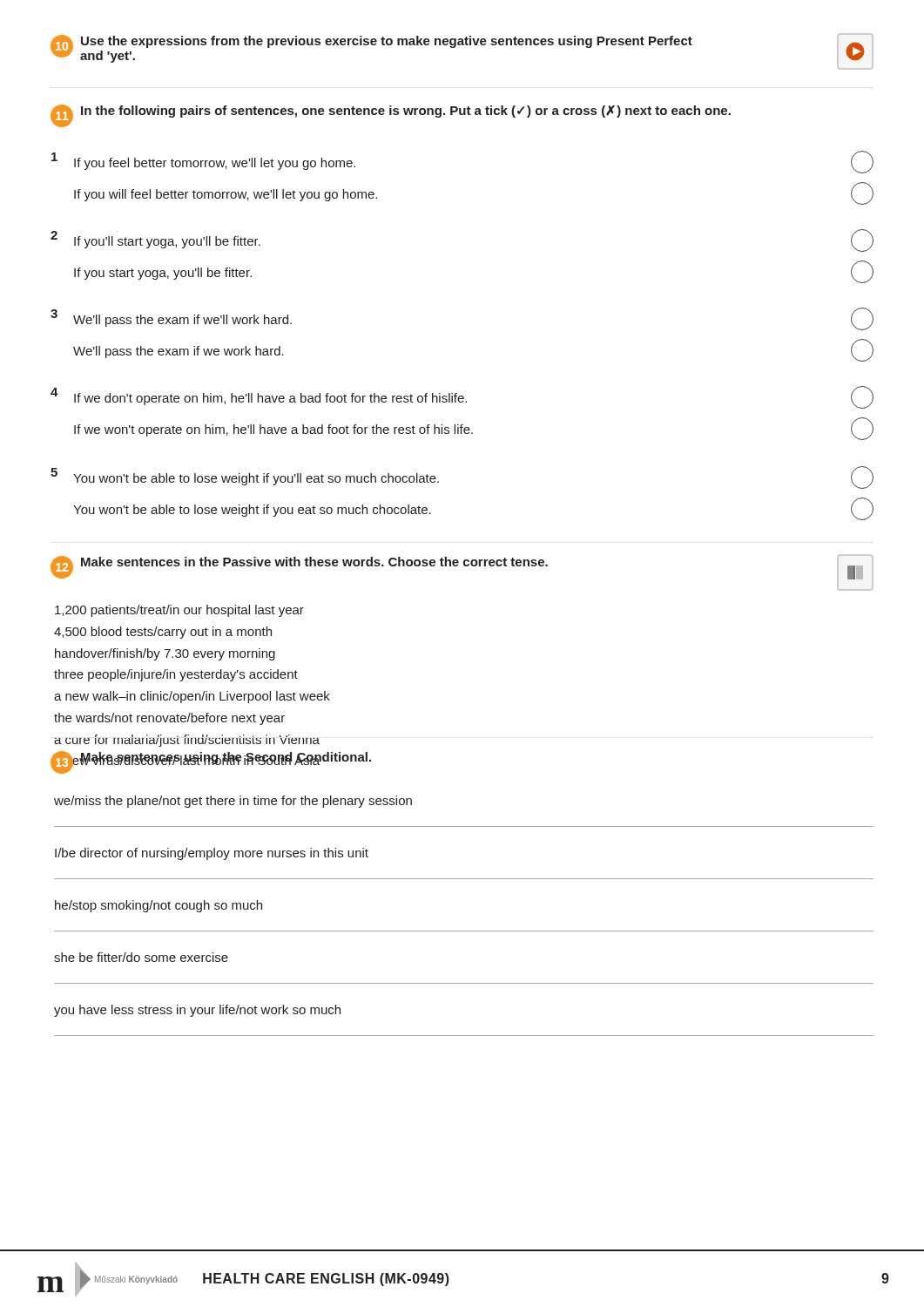Navigate to the text starting "you have less"
924x1307 pixels.
(198, 1009)
